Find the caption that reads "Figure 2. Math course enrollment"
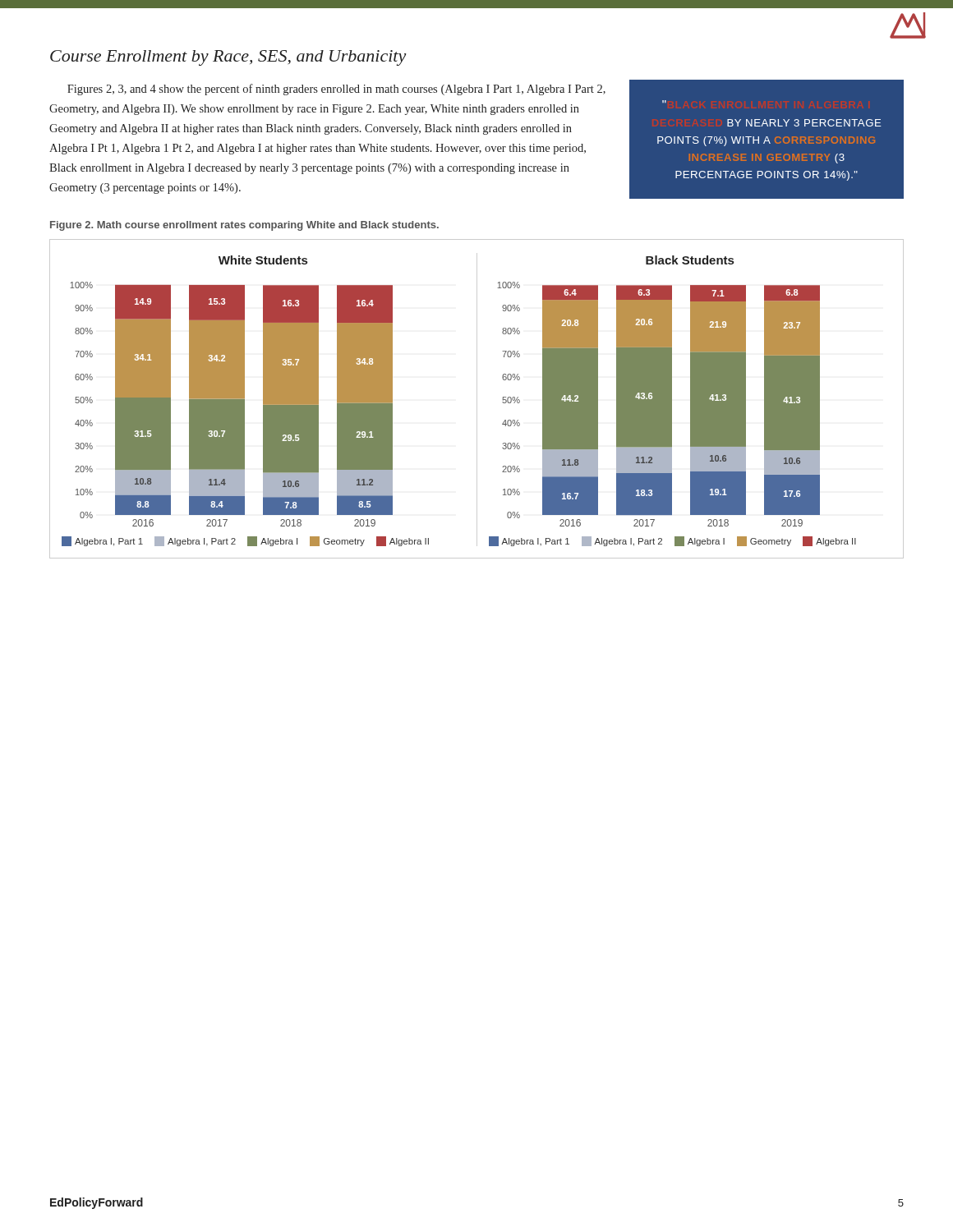 tap(244, 224)
